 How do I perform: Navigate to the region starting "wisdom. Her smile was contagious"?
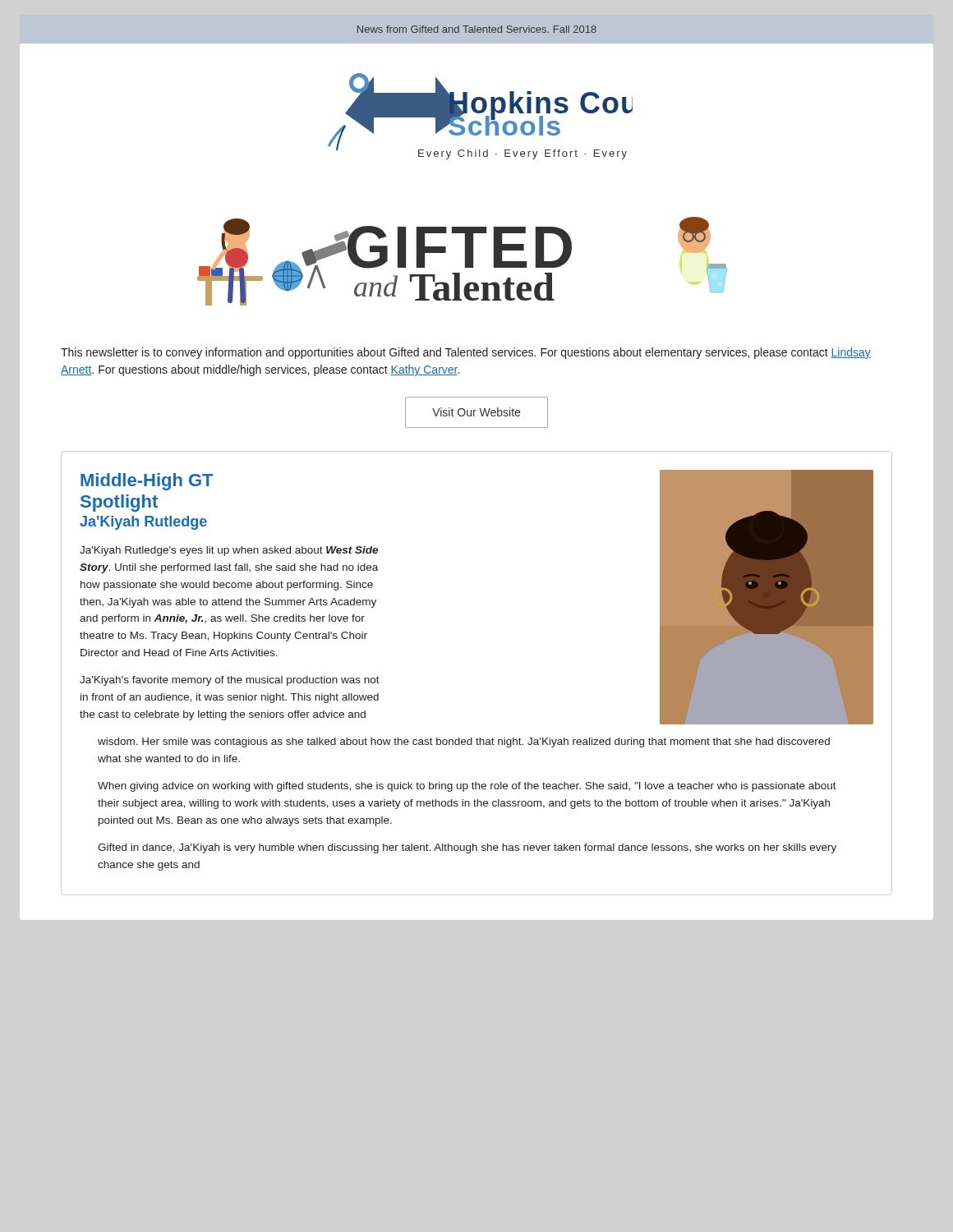pyautogui.click(x=476, y=803)
